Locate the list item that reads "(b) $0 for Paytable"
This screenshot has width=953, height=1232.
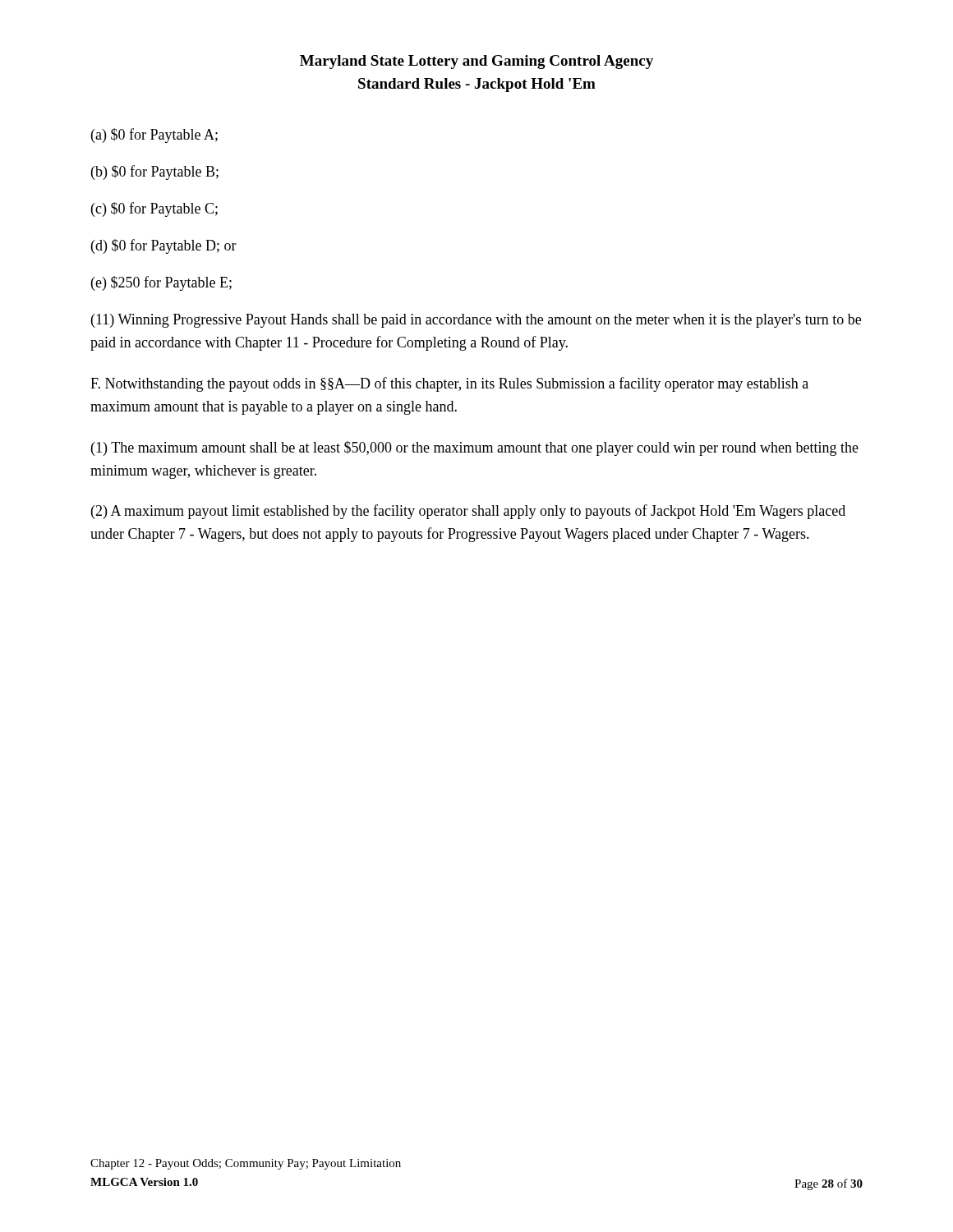(155, 172)
